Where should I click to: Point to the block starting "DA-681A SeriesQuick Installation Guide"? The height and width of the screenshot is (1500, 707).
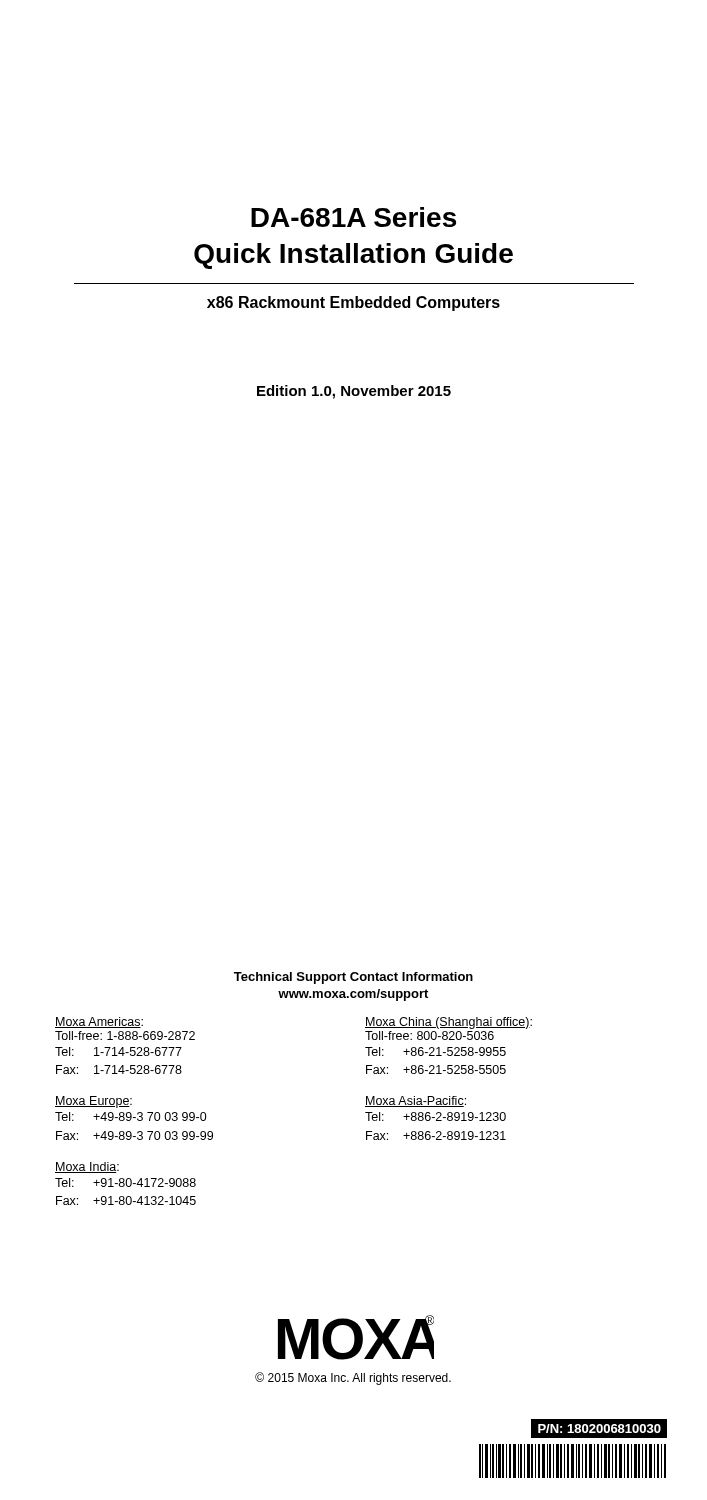[354, 236]
